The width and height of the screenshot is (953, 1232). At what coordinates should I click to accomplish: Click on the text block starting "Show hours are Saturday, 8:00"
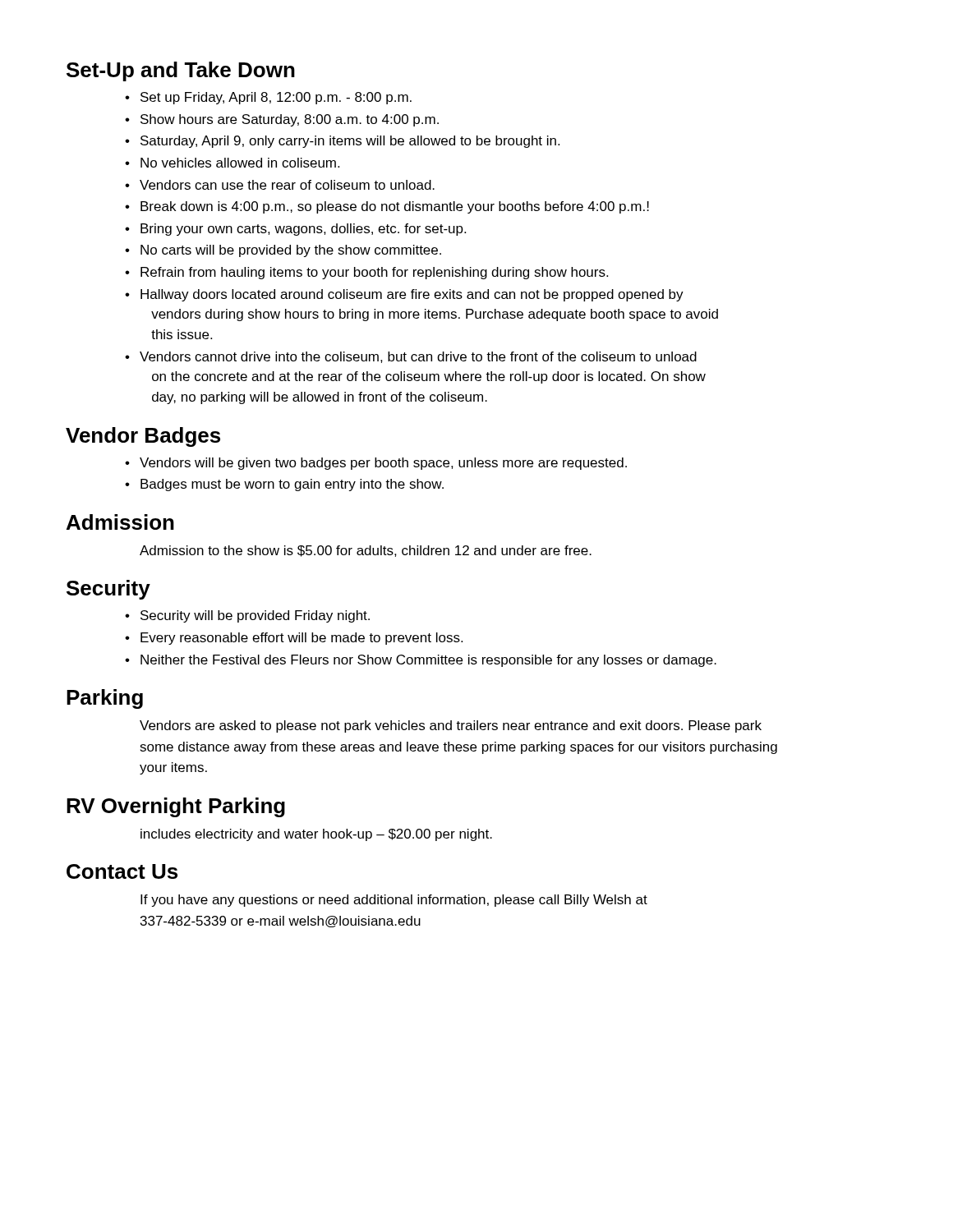tap(290, 119)
